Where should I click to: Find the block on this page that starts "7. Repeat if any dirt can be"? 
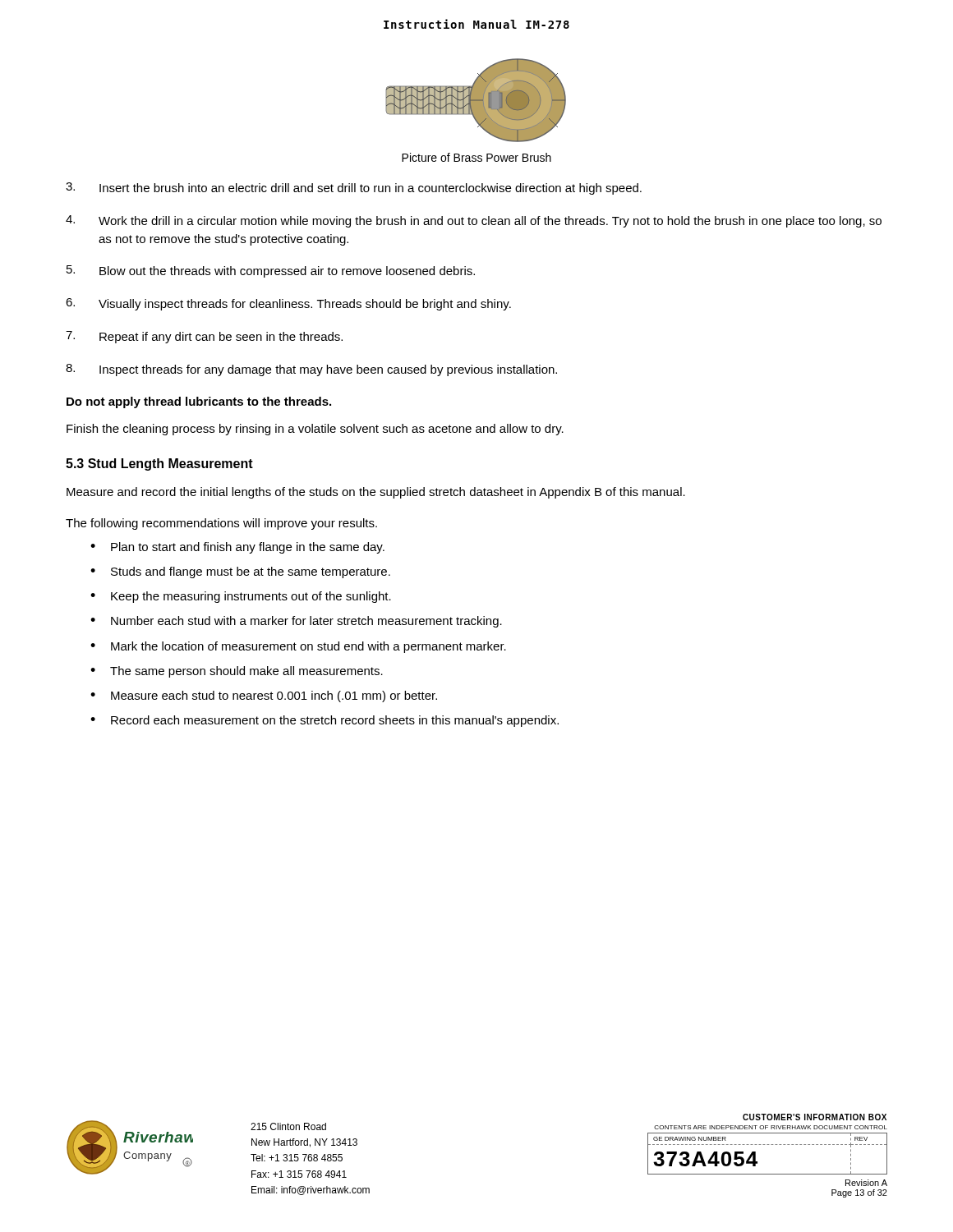204,337
